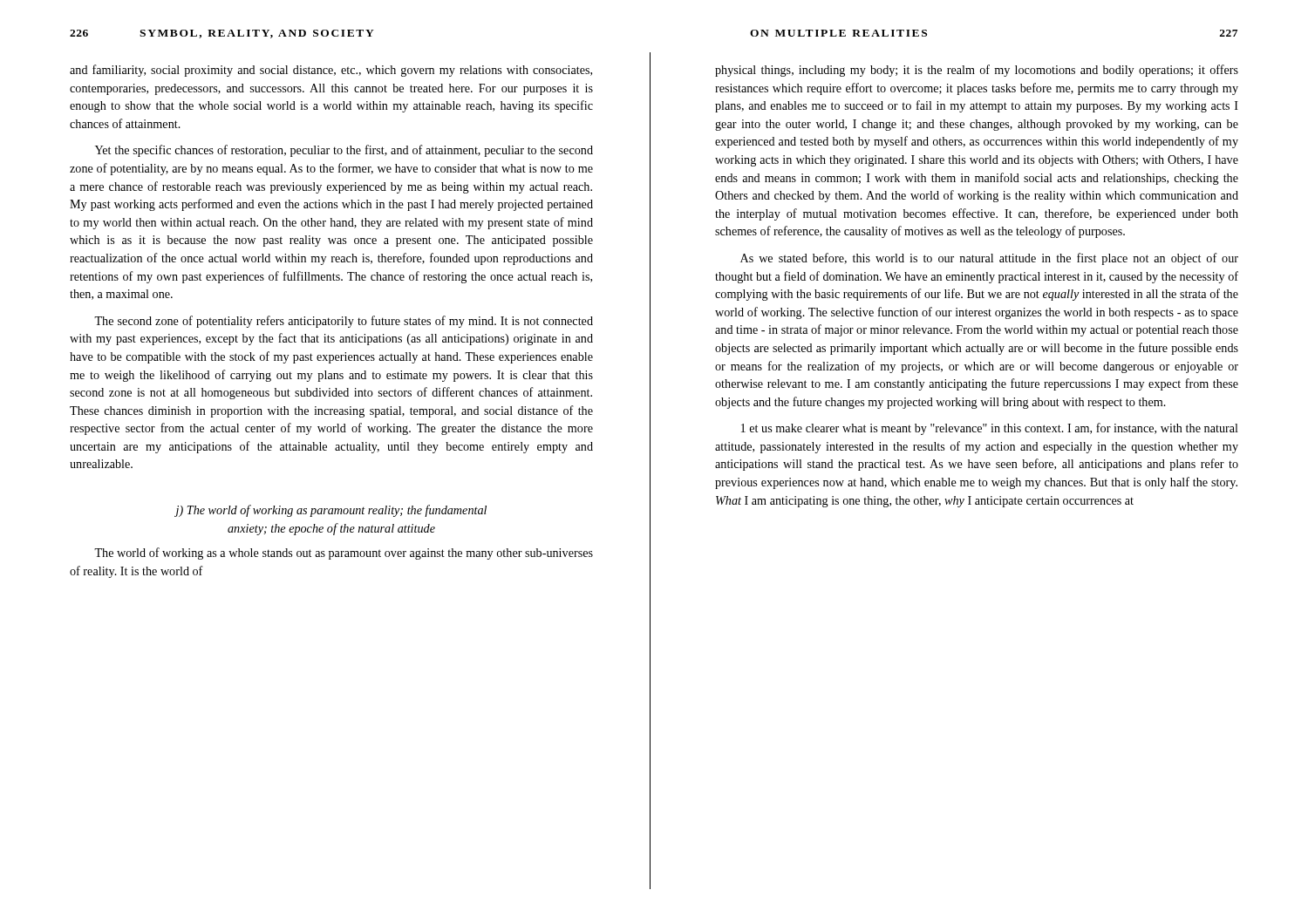The image size is (1308, 924).
Task: Click on the text block containing "1 et us"
Action: [x=977, y=464]
